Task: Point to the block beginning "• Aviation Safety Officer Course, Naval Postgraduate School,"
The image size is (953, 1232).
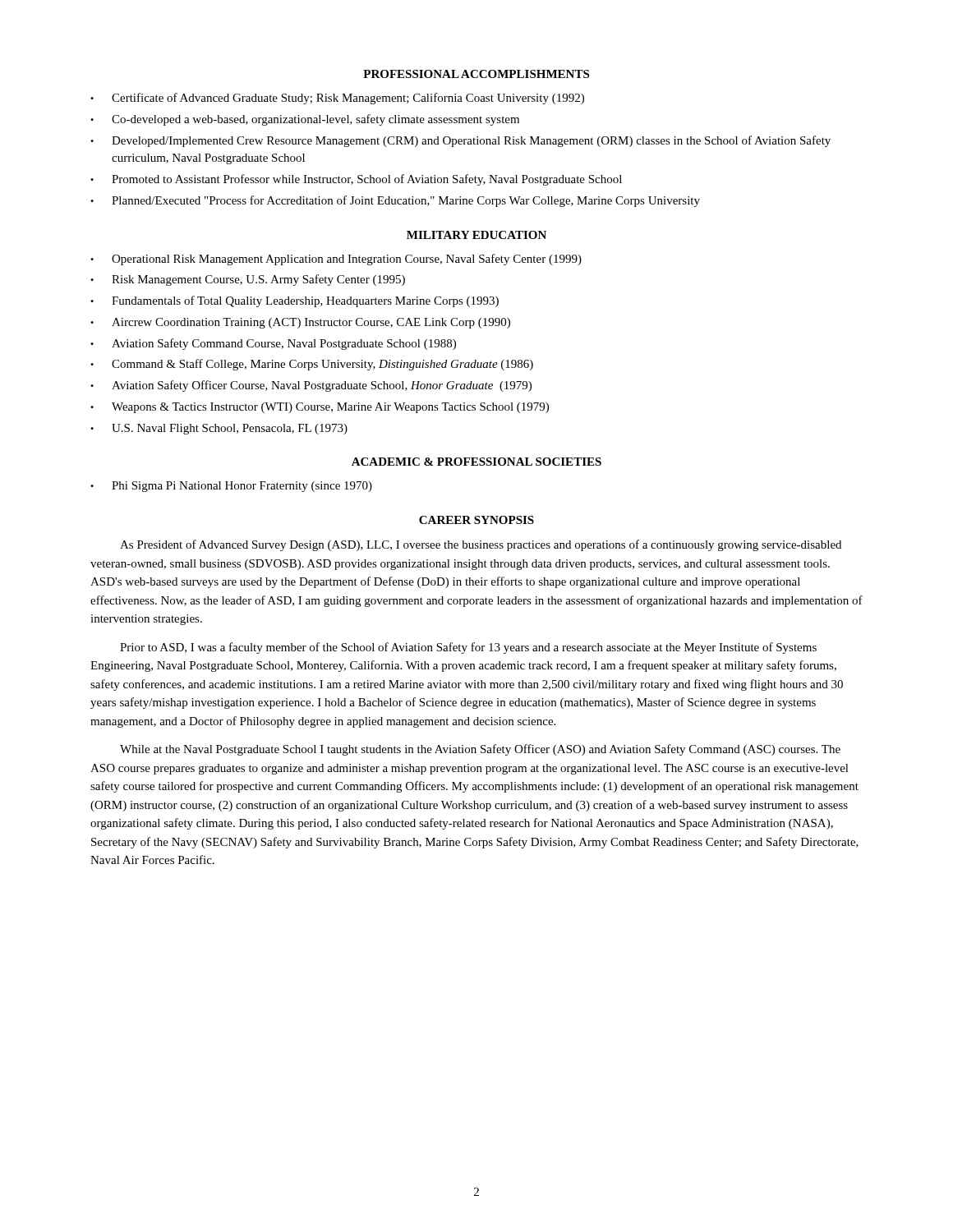Action: pos(476,386)
